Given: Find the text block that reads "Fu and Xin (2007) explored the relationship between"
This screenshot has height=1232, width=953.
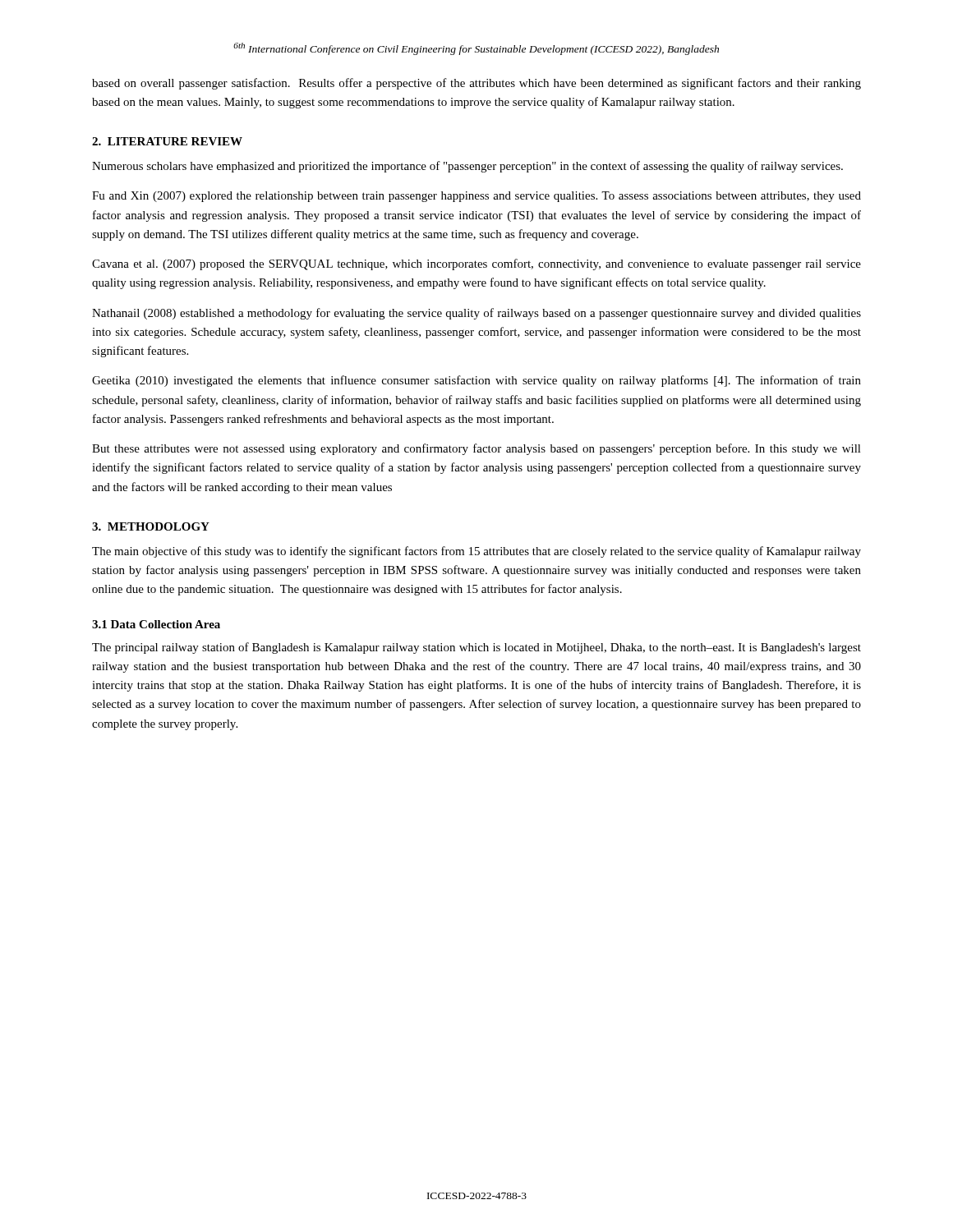Looking at the screenshot, I should [476, 215].
